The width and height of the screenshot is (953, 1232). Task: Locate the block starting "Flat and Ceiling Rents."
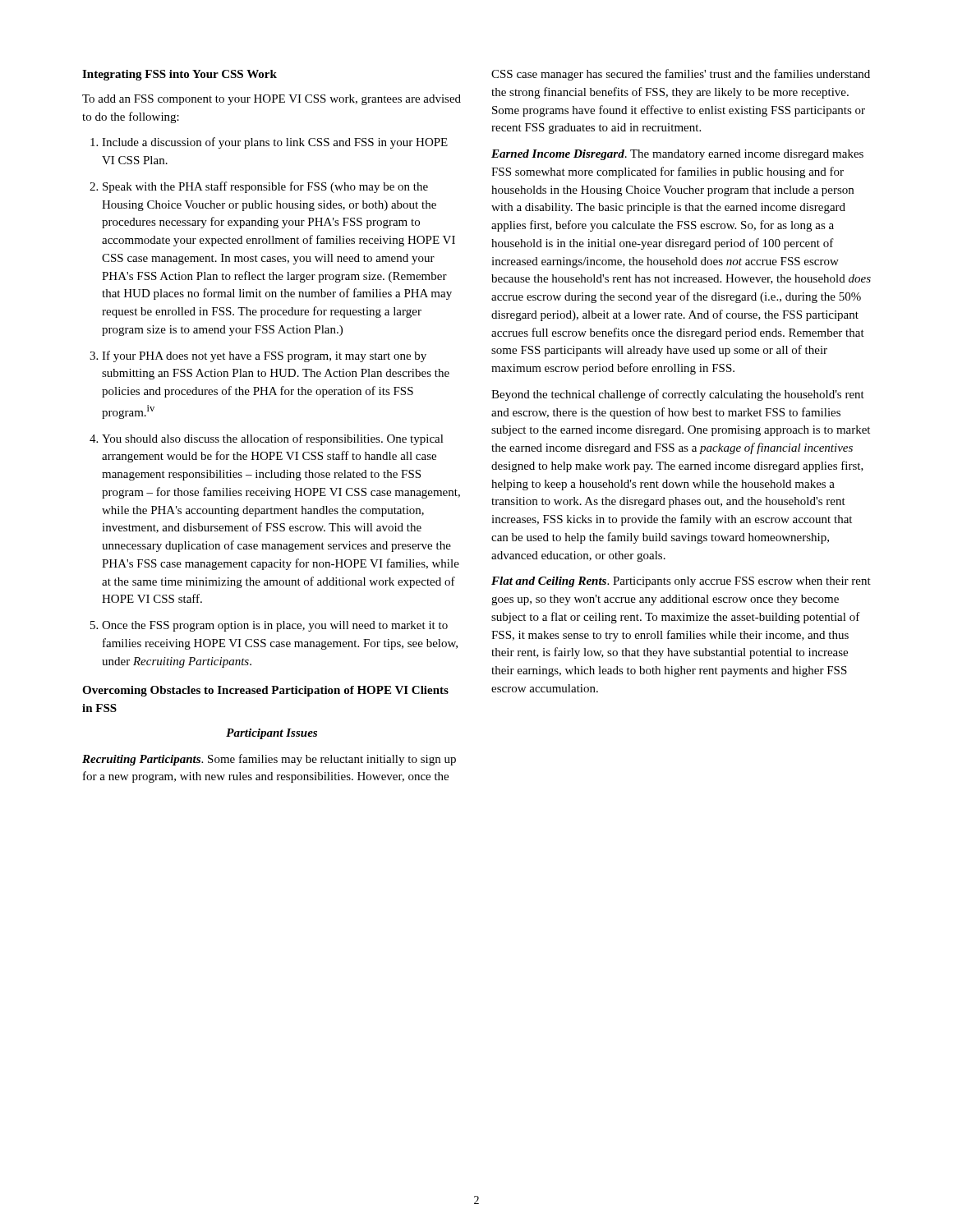(x=681, y=635)
